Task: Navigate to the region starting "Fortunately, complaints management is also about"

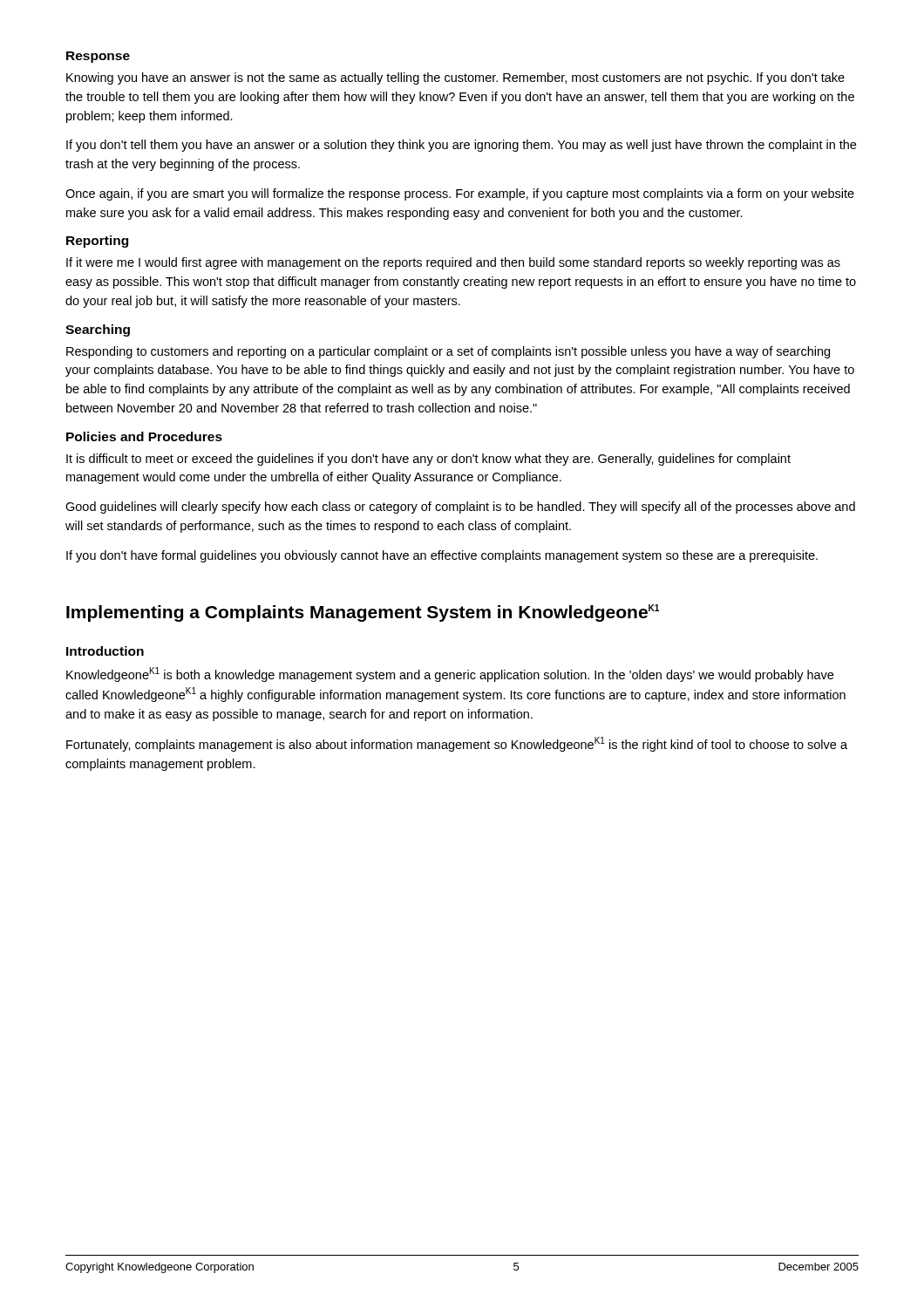Action: 456,754
